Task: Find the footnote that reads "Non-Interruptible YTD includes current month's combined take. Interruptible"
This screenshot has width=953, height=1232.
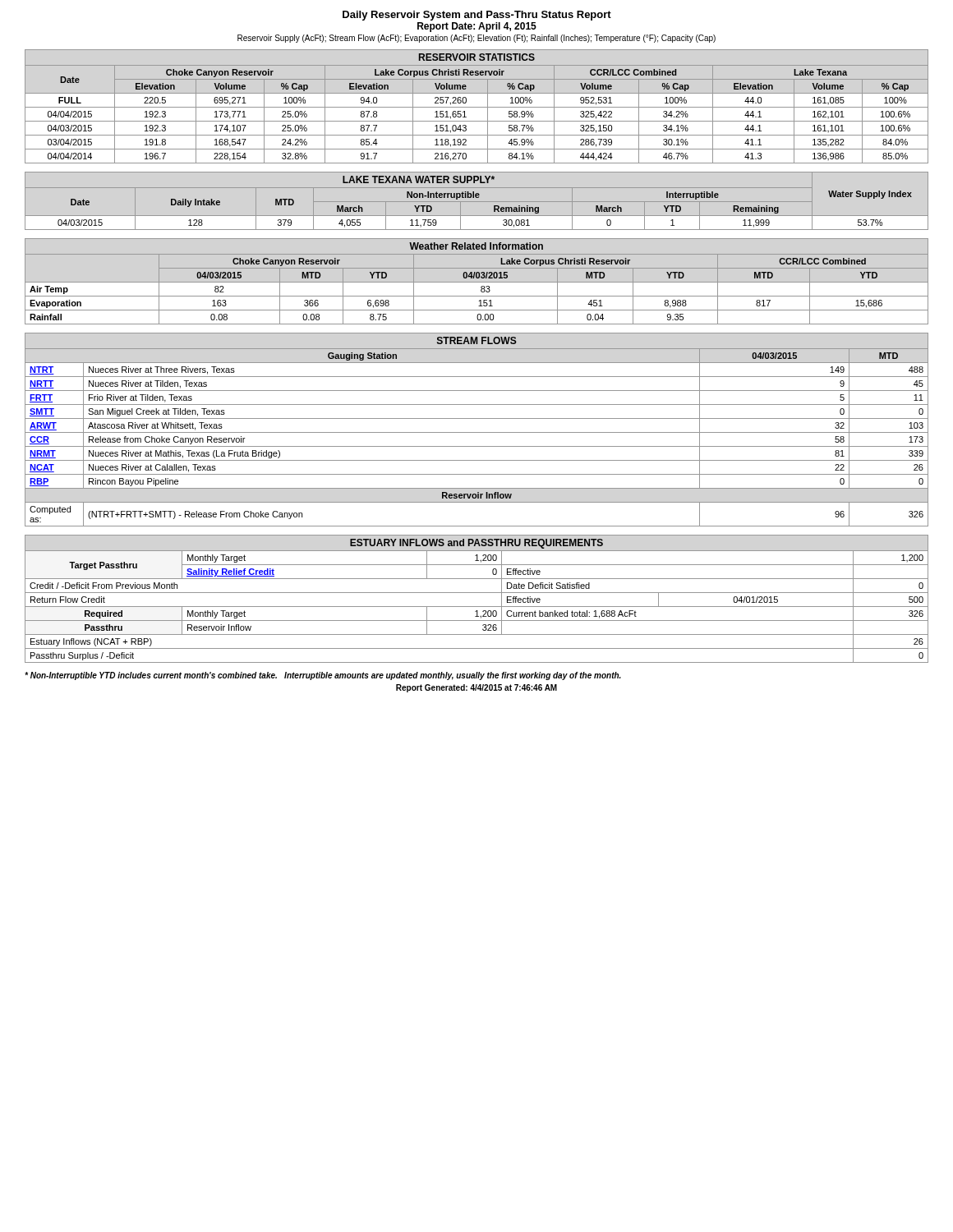Action: tap(323, 676)
